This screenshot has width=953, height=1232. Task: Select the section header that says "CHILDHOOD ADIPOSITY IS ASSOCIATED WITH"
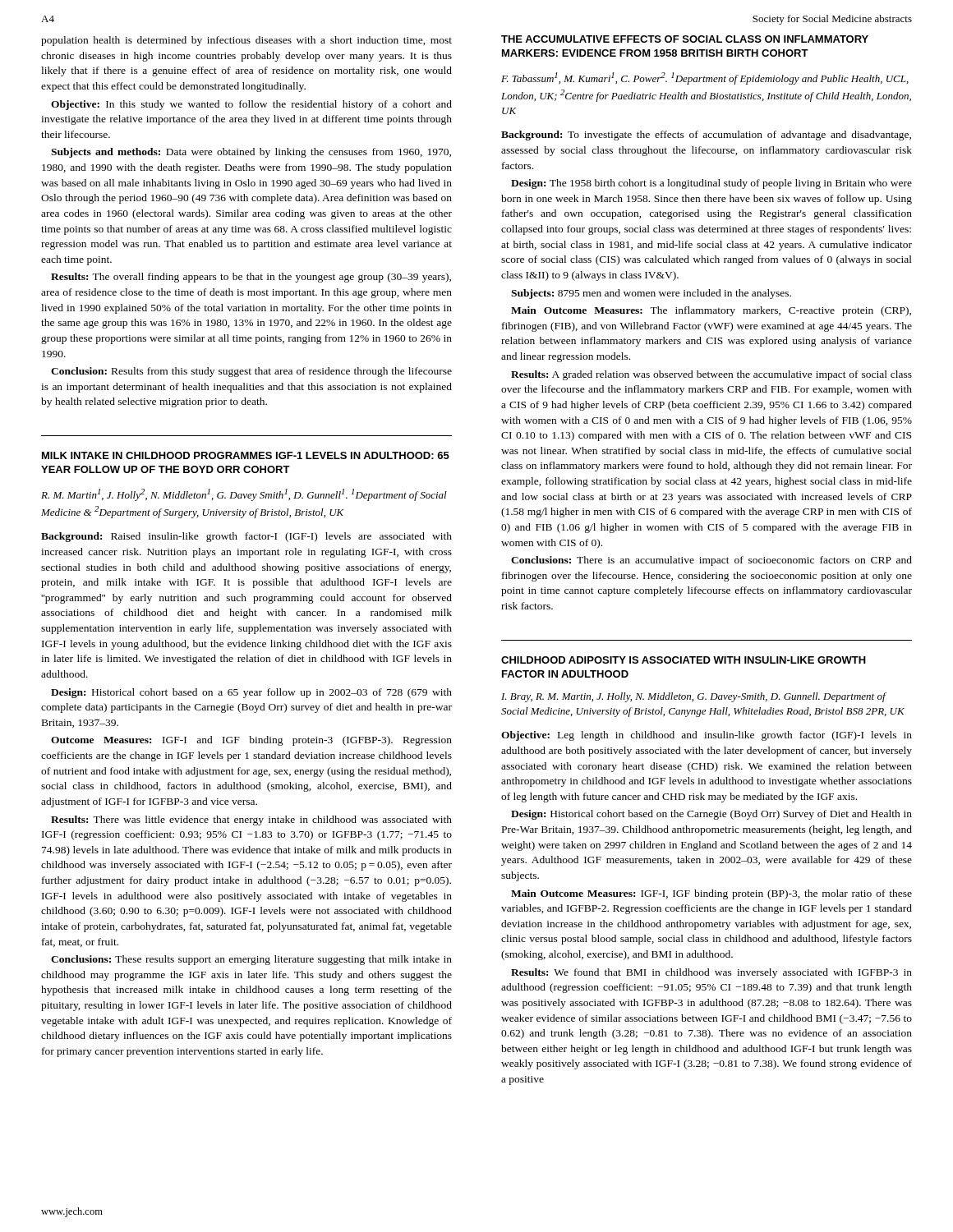click(x=684, y=667)
